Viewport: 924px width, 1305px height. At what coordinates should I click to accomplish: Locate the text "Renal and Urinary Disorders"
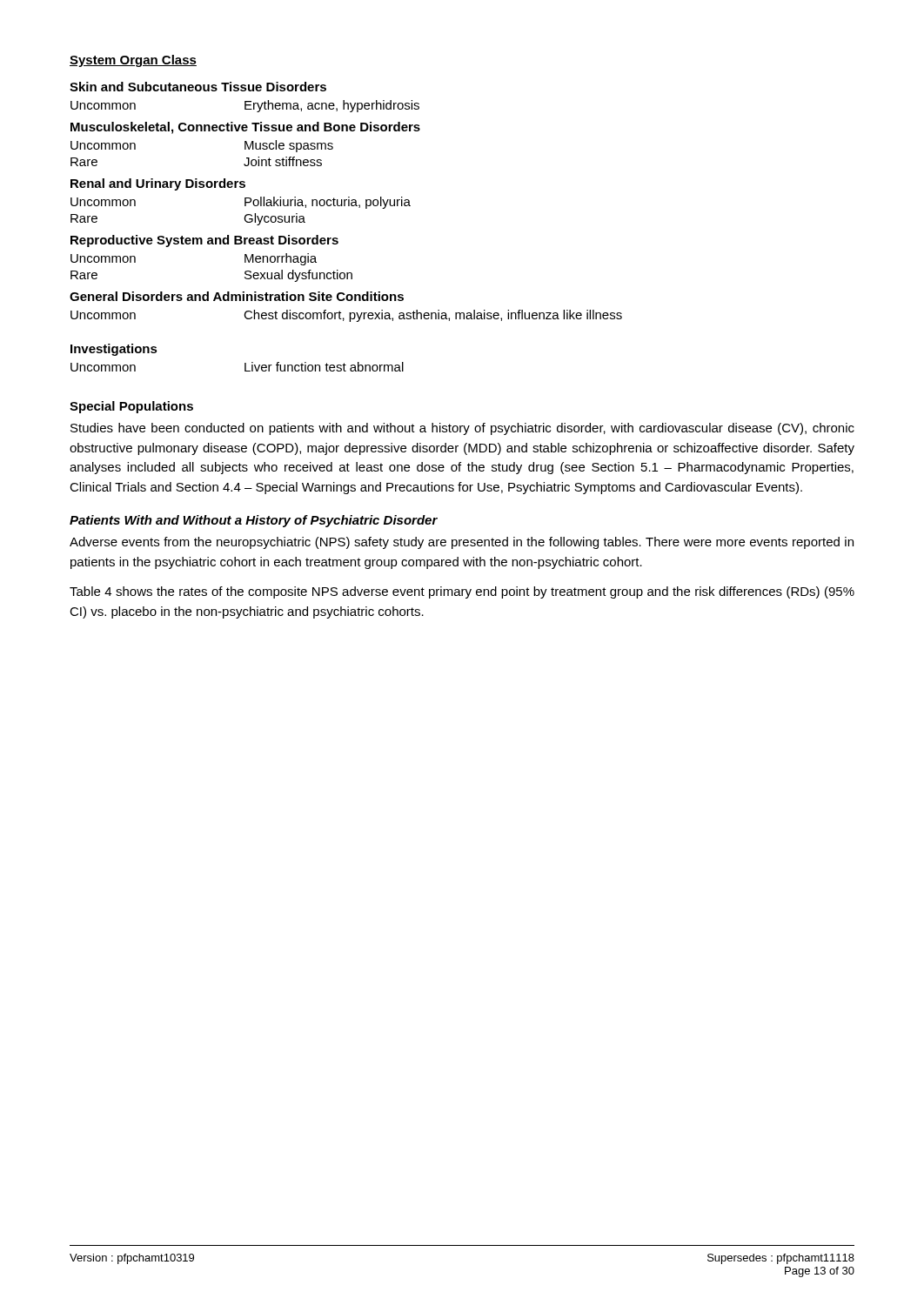point(158,183)
